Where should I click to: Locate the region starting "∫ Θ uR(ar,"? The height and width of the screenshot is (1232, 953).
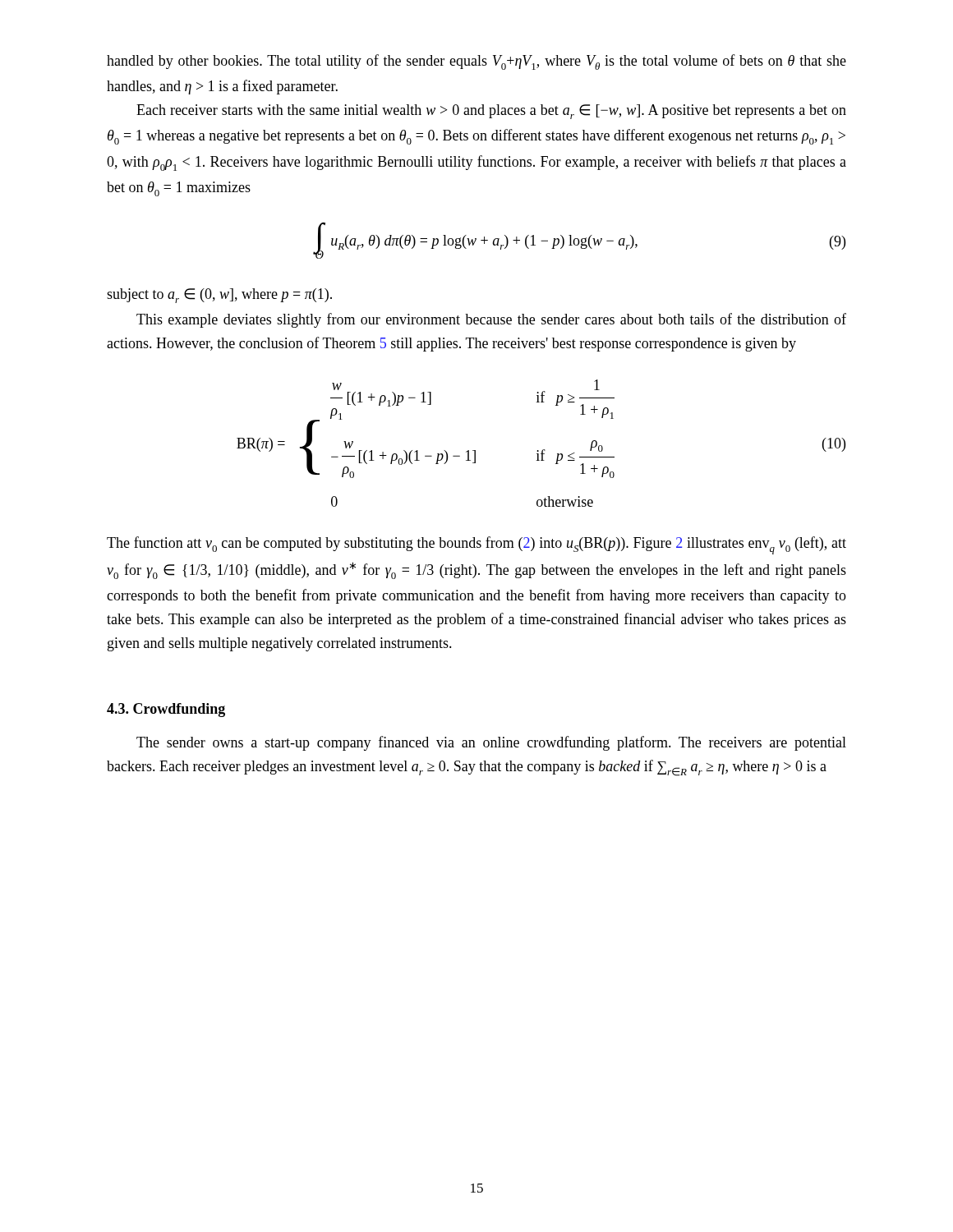click(581, 242)
